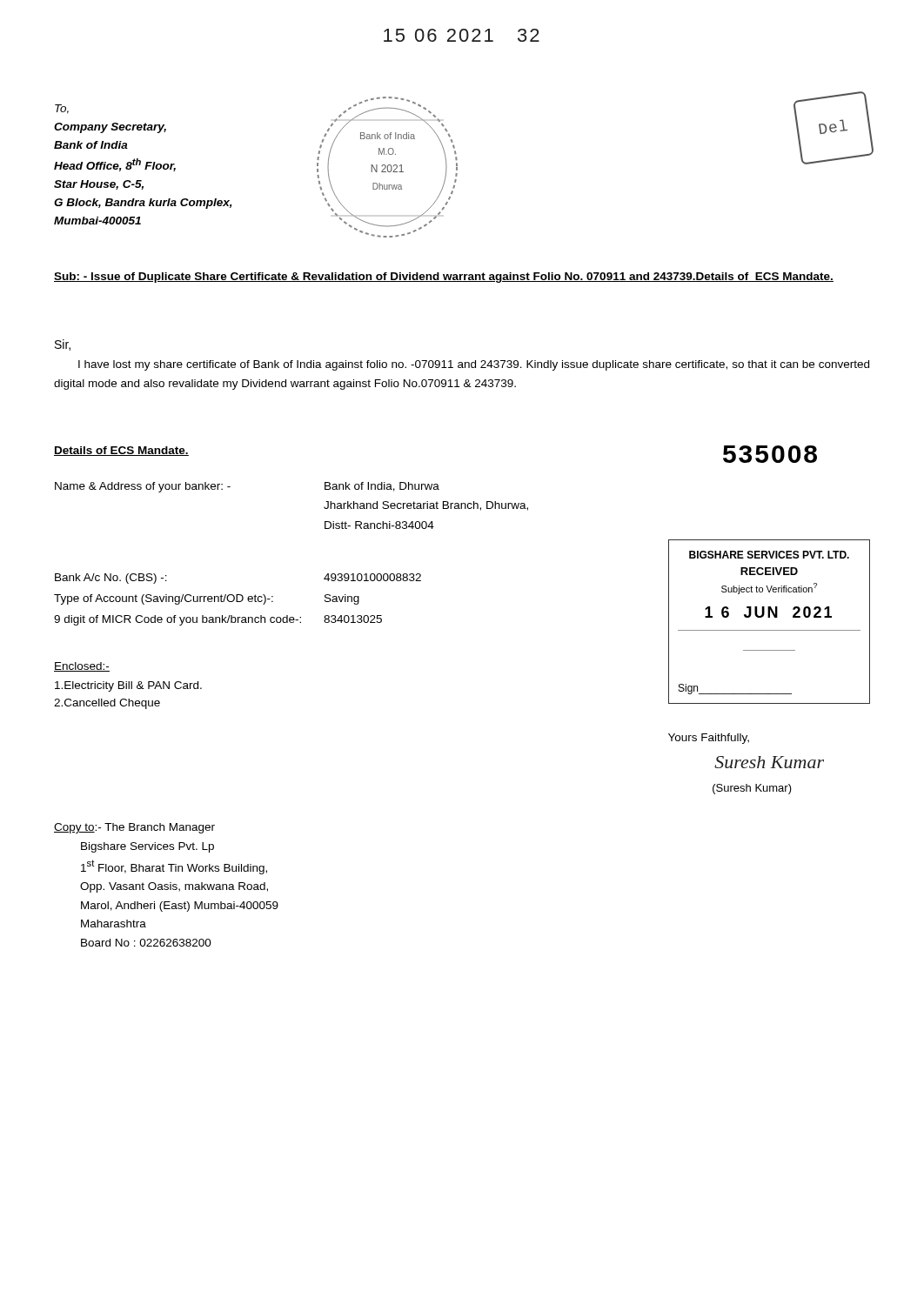Click on the table containing "Name & Address of"
This screenshot has width=924, height=1305.
[462, 554]
